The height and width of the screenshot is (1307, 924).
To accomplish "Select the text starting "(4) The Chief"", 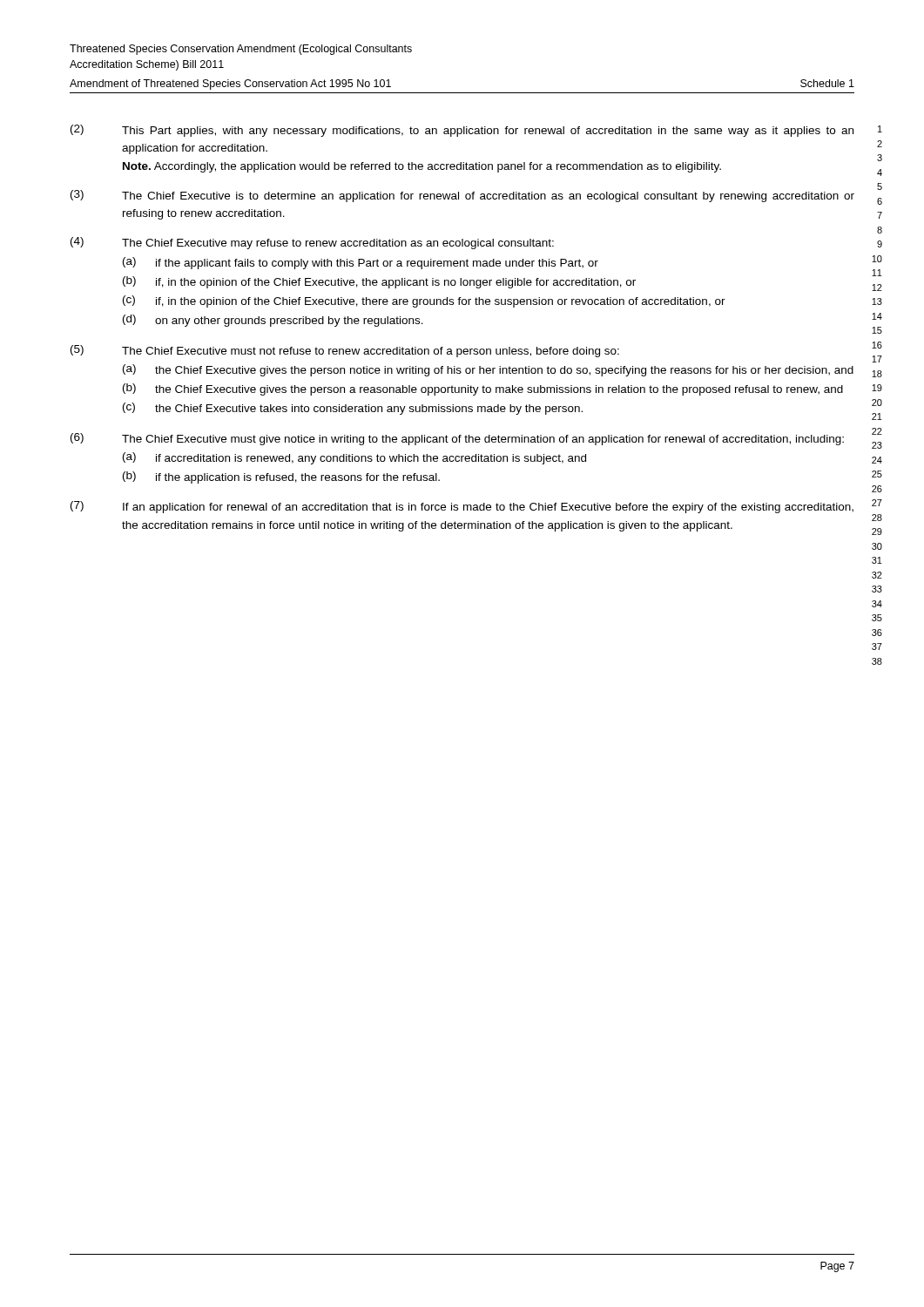I will [462, 243].
